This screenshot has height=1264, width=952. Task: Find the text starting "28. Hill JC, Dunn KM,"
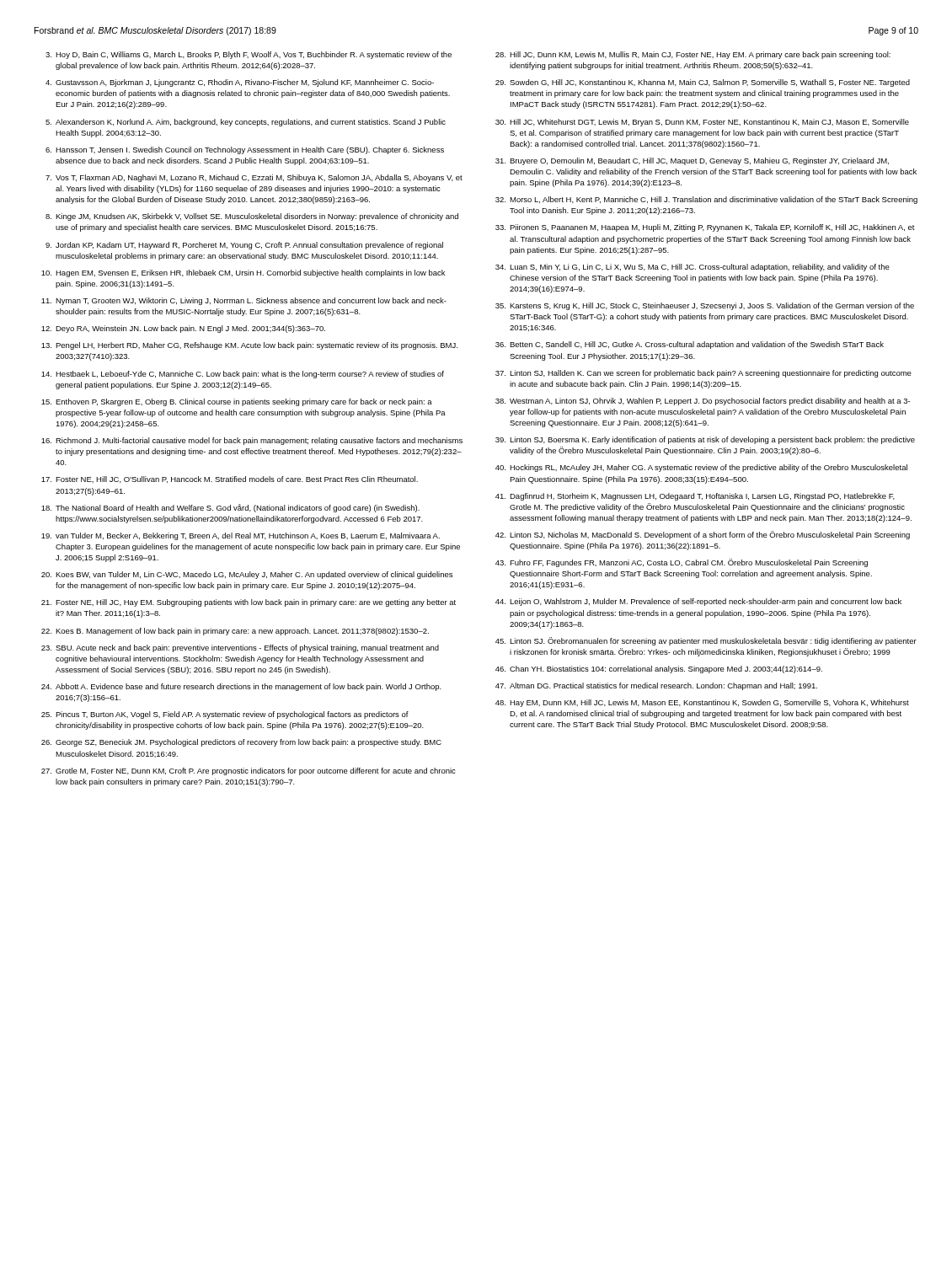coord(703,60)
